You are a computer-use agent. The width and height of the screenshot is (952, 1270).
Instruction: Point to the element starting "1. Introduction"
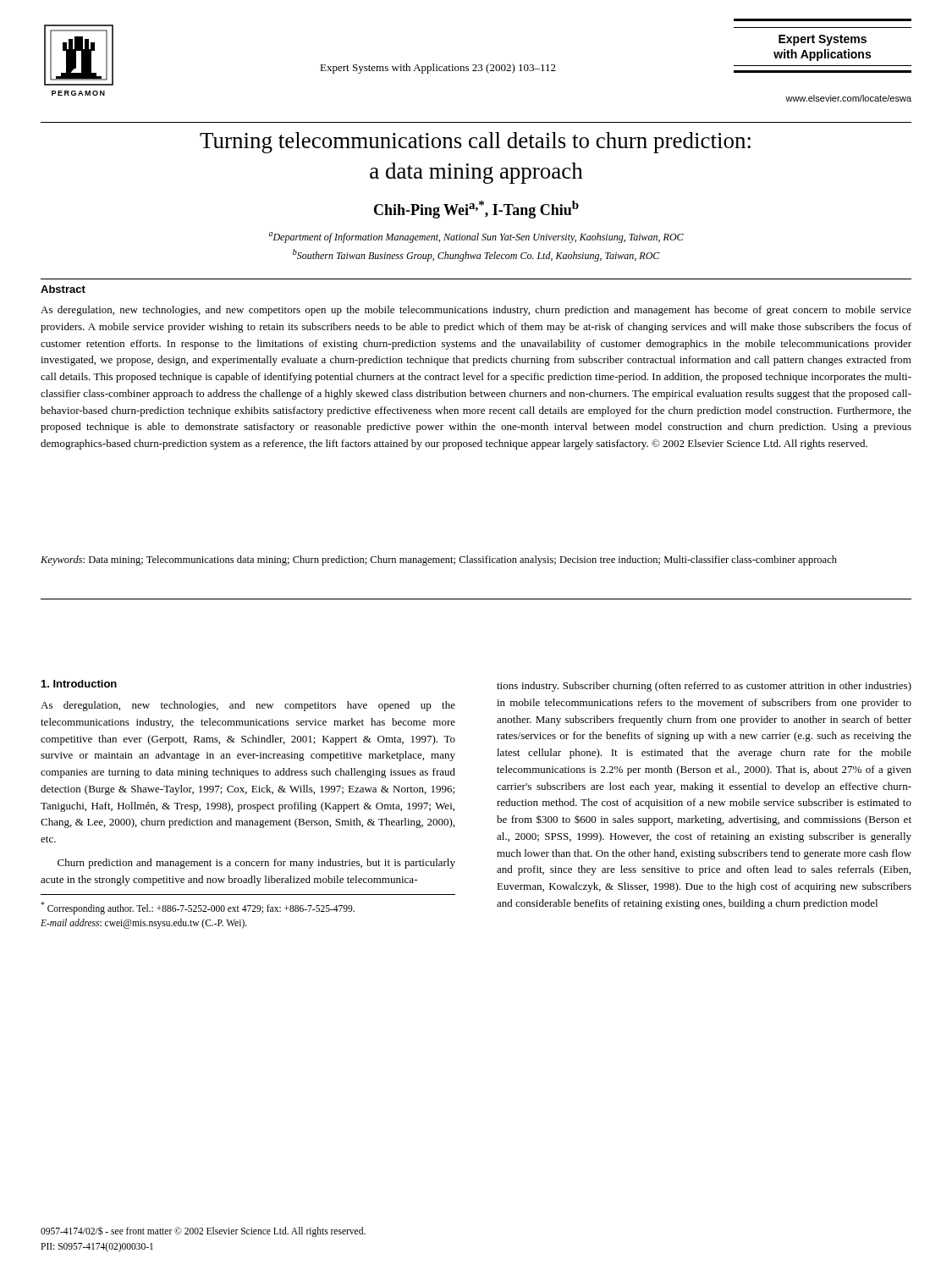79,684
